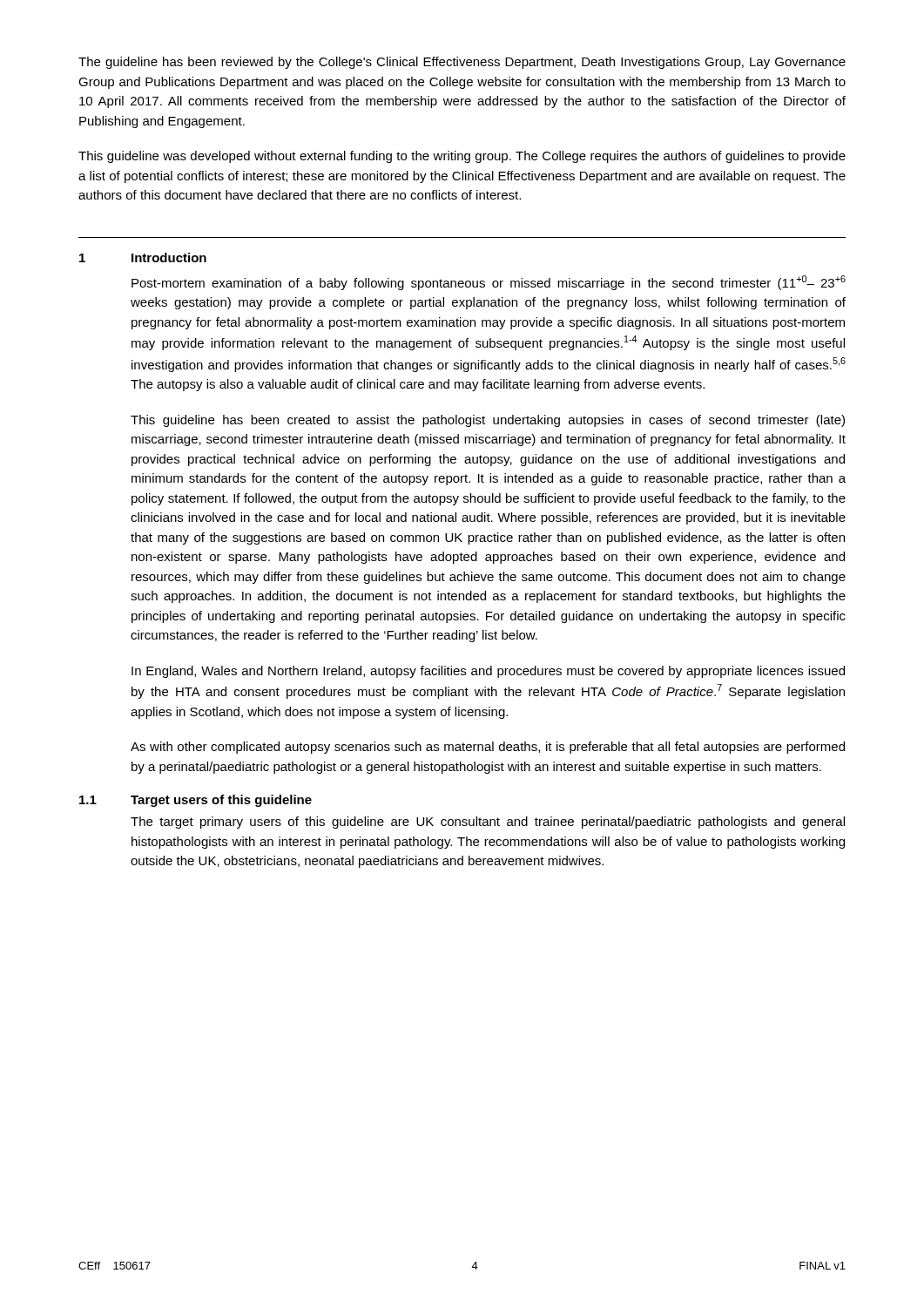Locate the text starting "As with other complicated autopsy"
The width and height of the screenshot is (924, 1307).
[488, 756]
